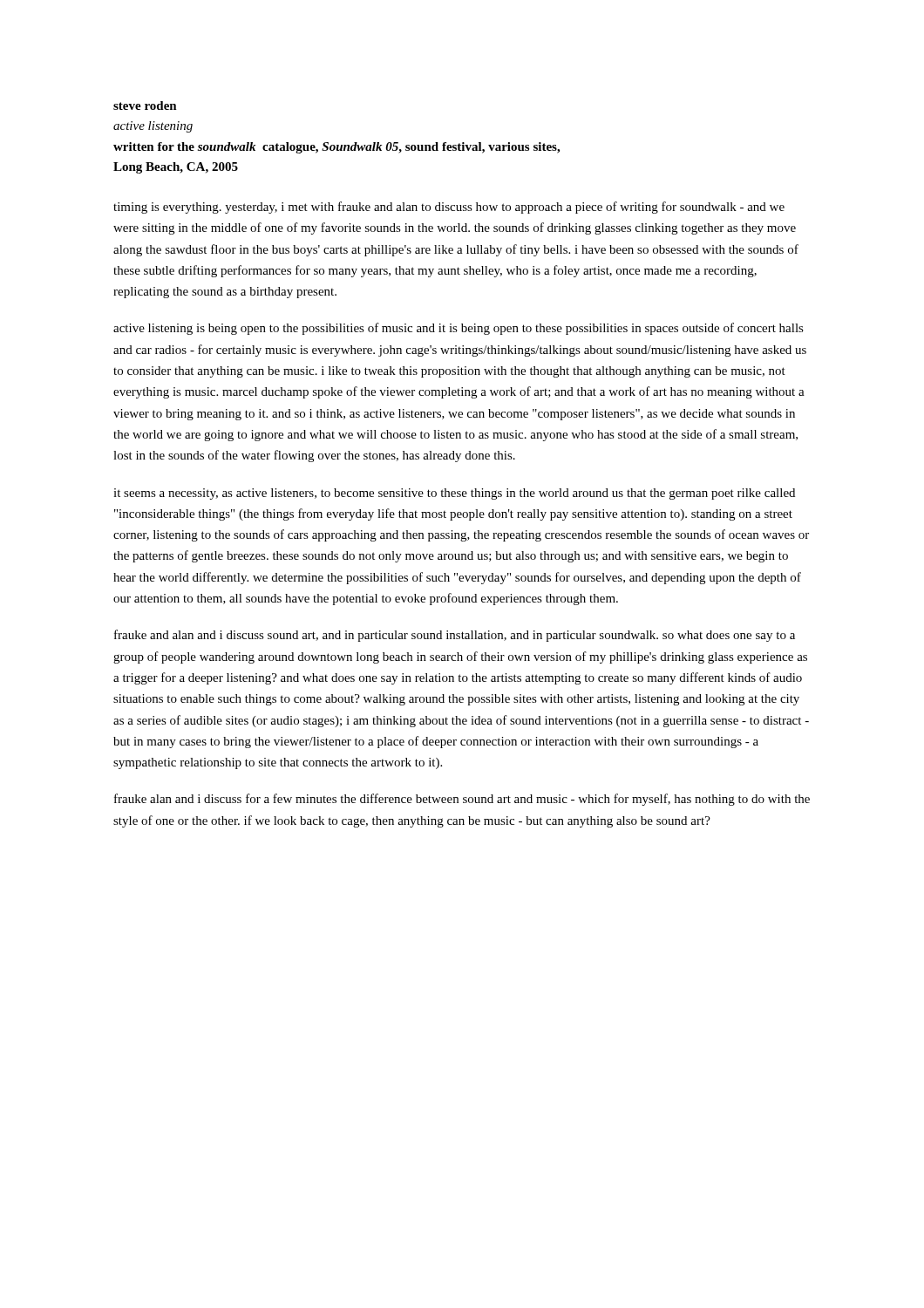Select the text block containing "timing is everything."
Screen dimensions: 1308x924
pyautogui.click(x=462, y=249)
